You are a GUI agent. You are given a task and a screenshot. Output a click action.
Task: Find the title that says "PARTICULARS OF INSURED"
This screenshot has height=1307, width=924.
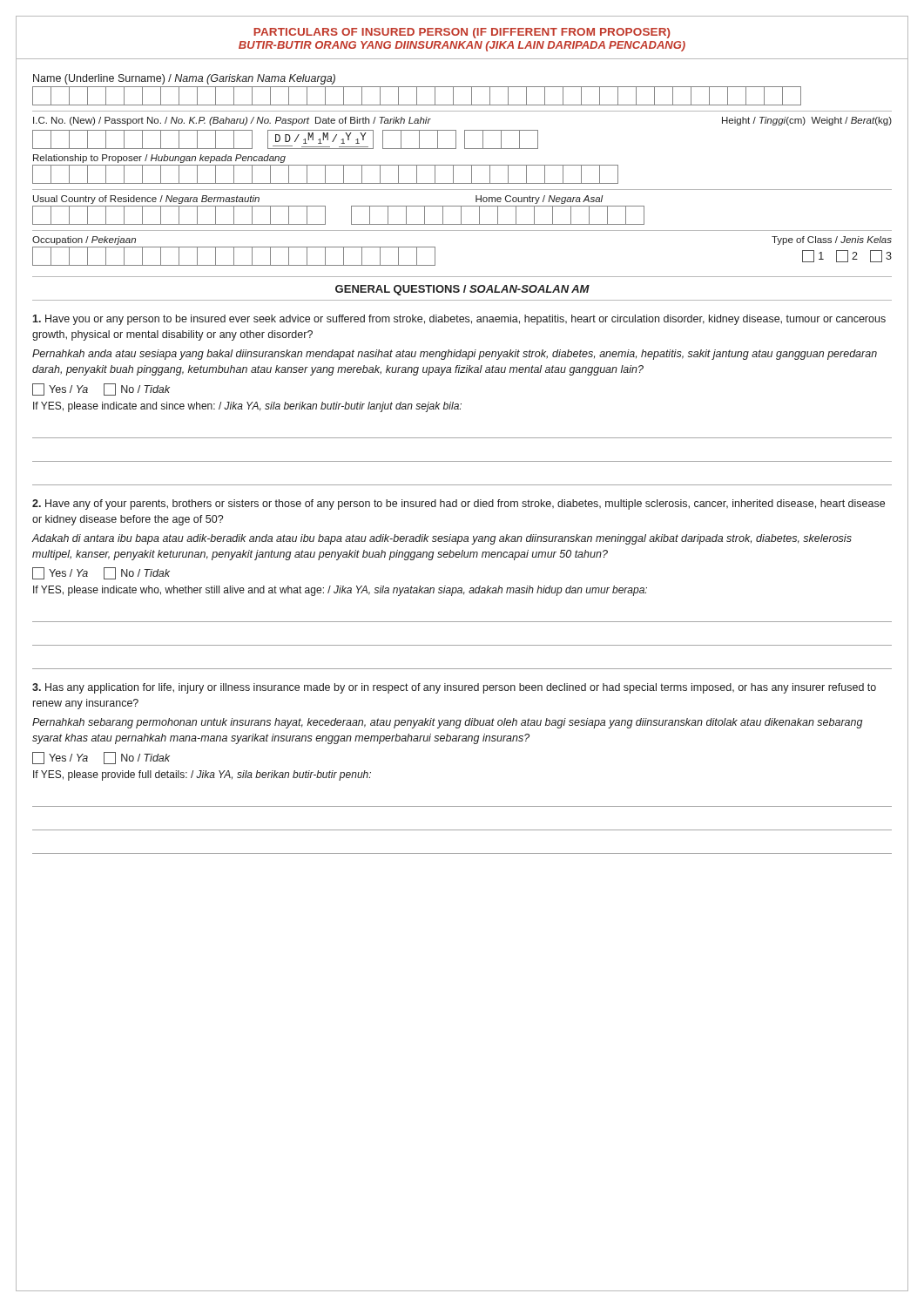click(462, 38)
